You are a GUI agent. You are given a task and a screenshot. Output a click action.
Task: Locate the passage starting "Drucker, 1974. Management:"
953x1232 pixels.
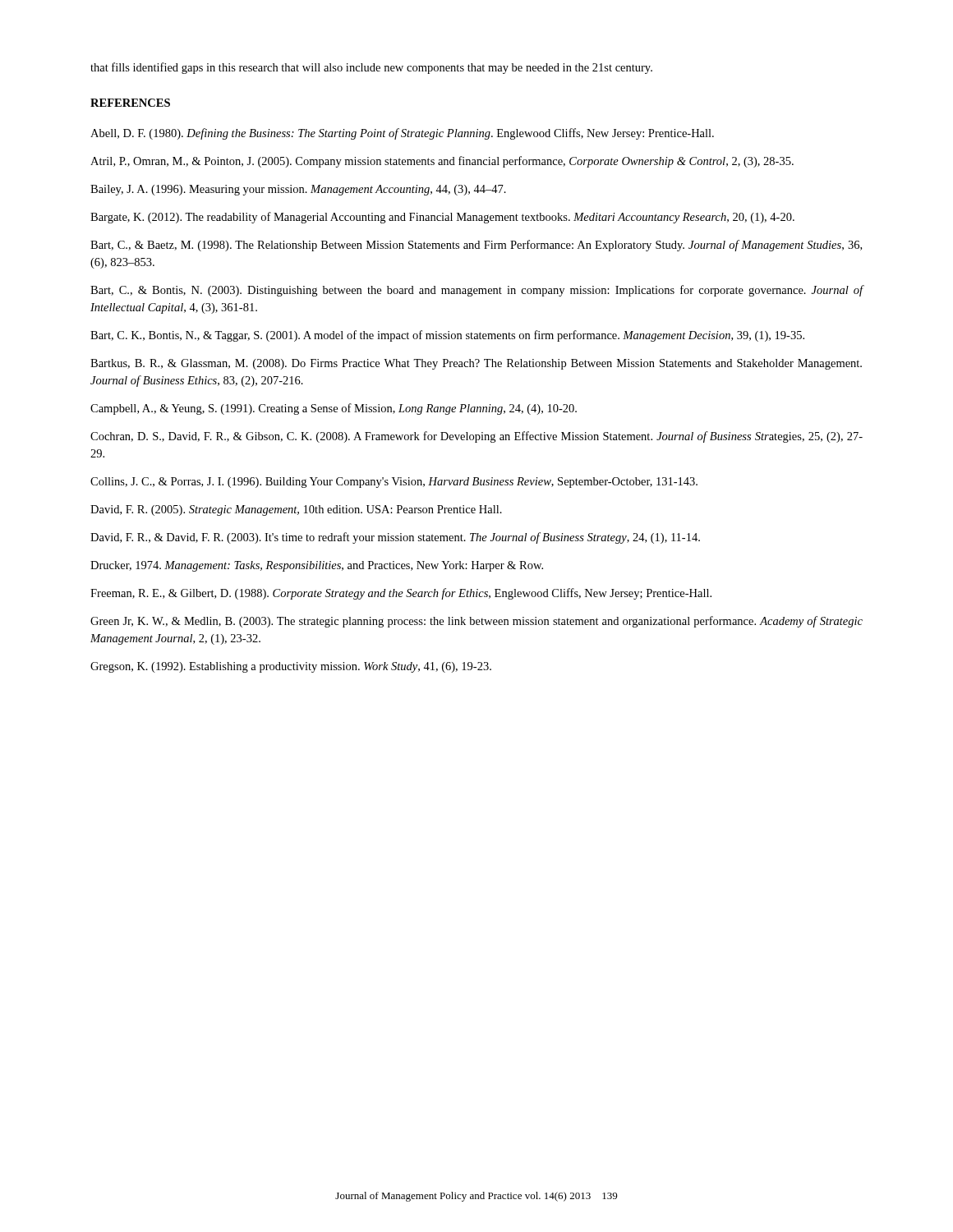point(317,565)
